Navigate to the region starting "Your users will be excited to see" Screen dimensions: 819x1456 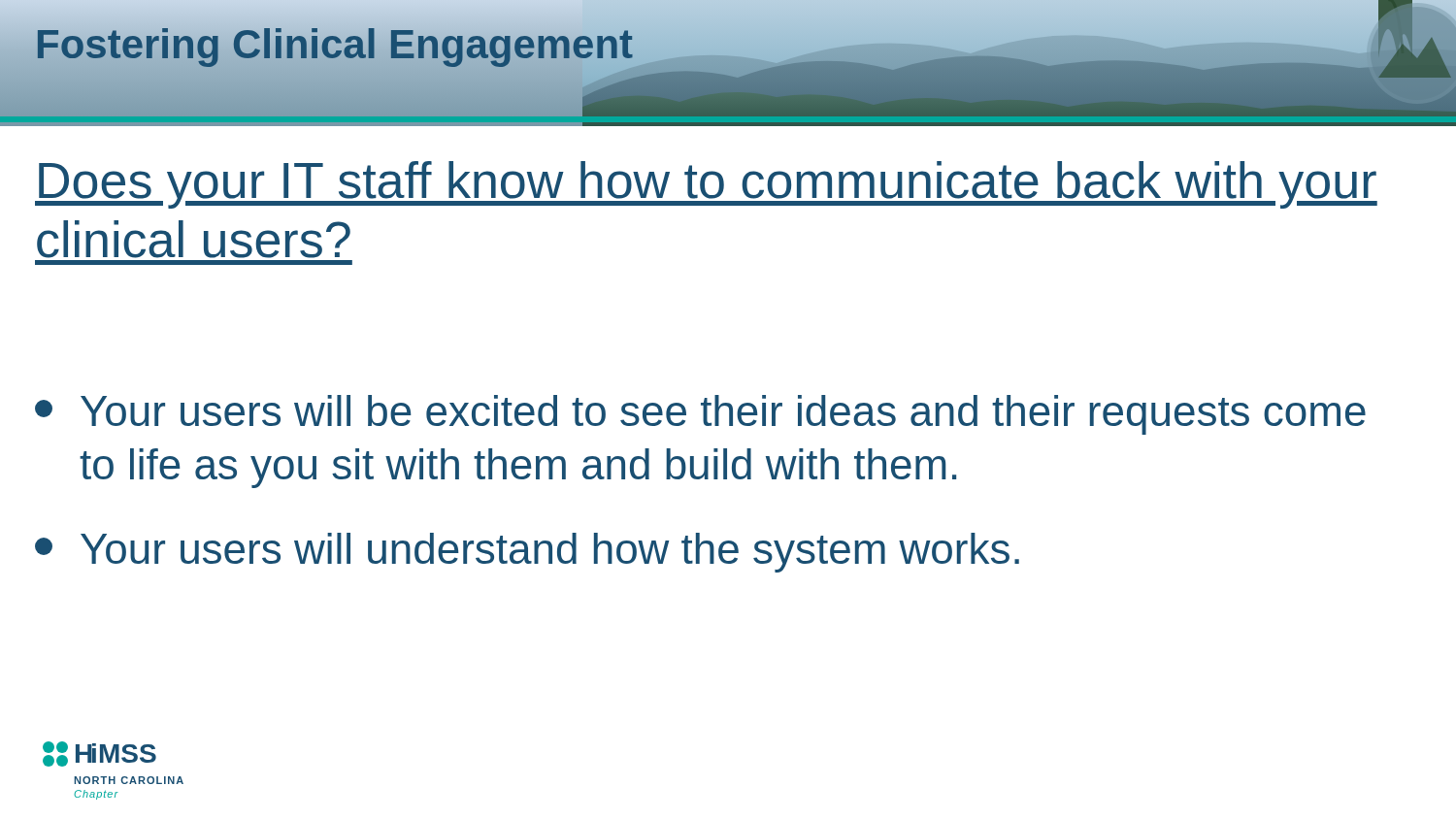[x=716, y=438]
